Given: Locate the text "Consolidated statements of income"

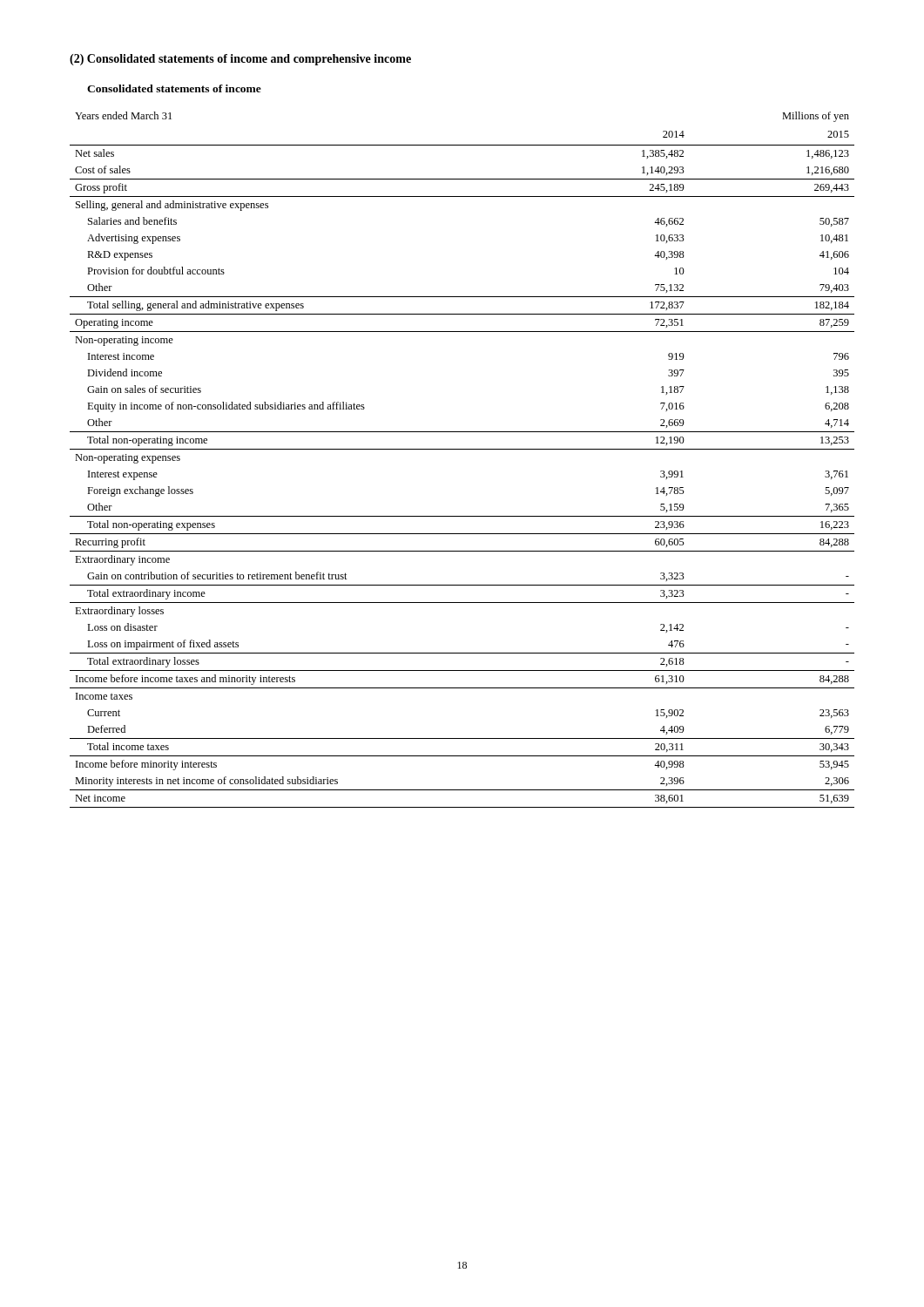Looking at the screenshot, I should tap(174, 88).
